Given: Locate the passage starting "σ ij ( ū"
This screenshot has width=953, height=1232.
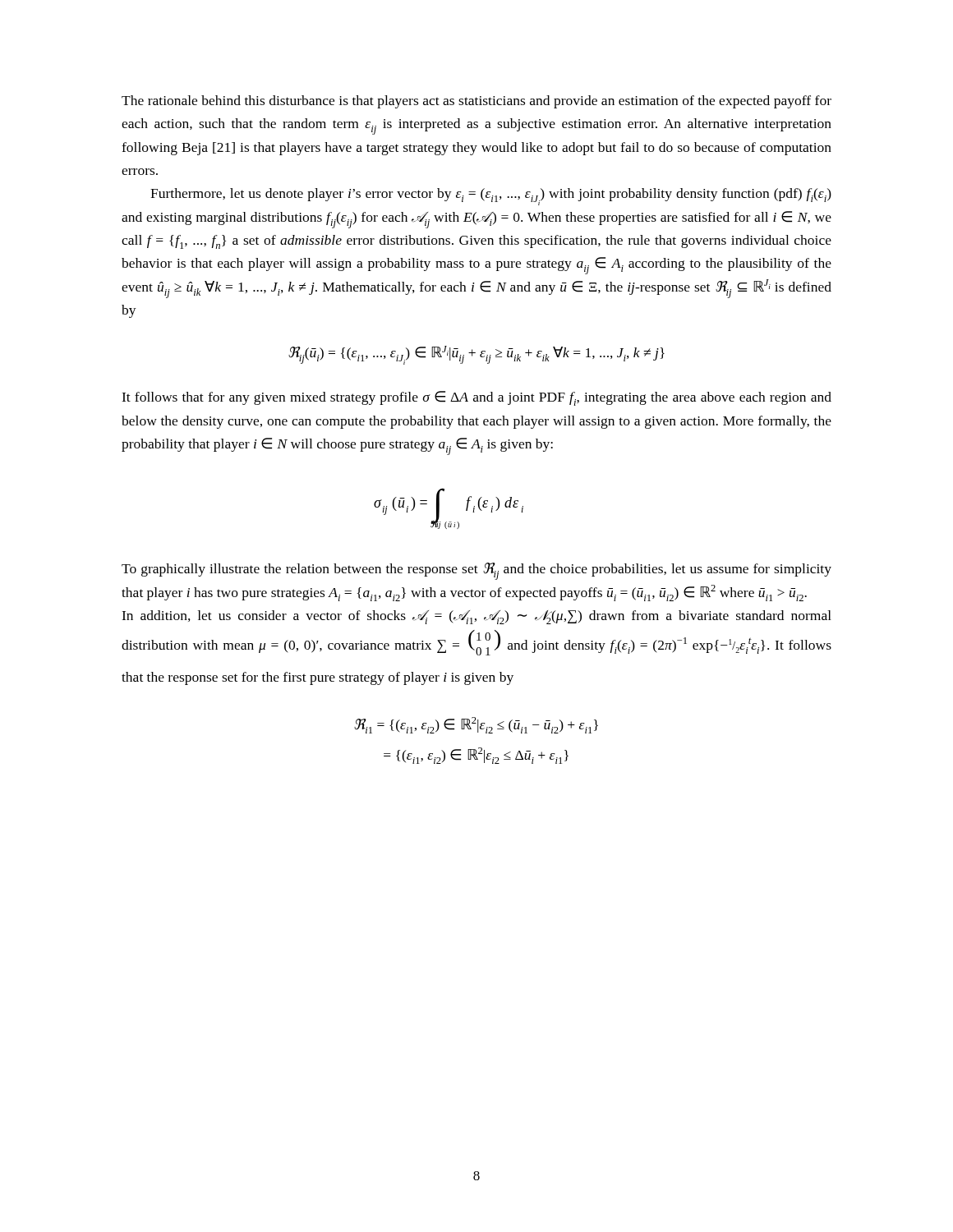Looking at the screenshot, I should (476, 506).
